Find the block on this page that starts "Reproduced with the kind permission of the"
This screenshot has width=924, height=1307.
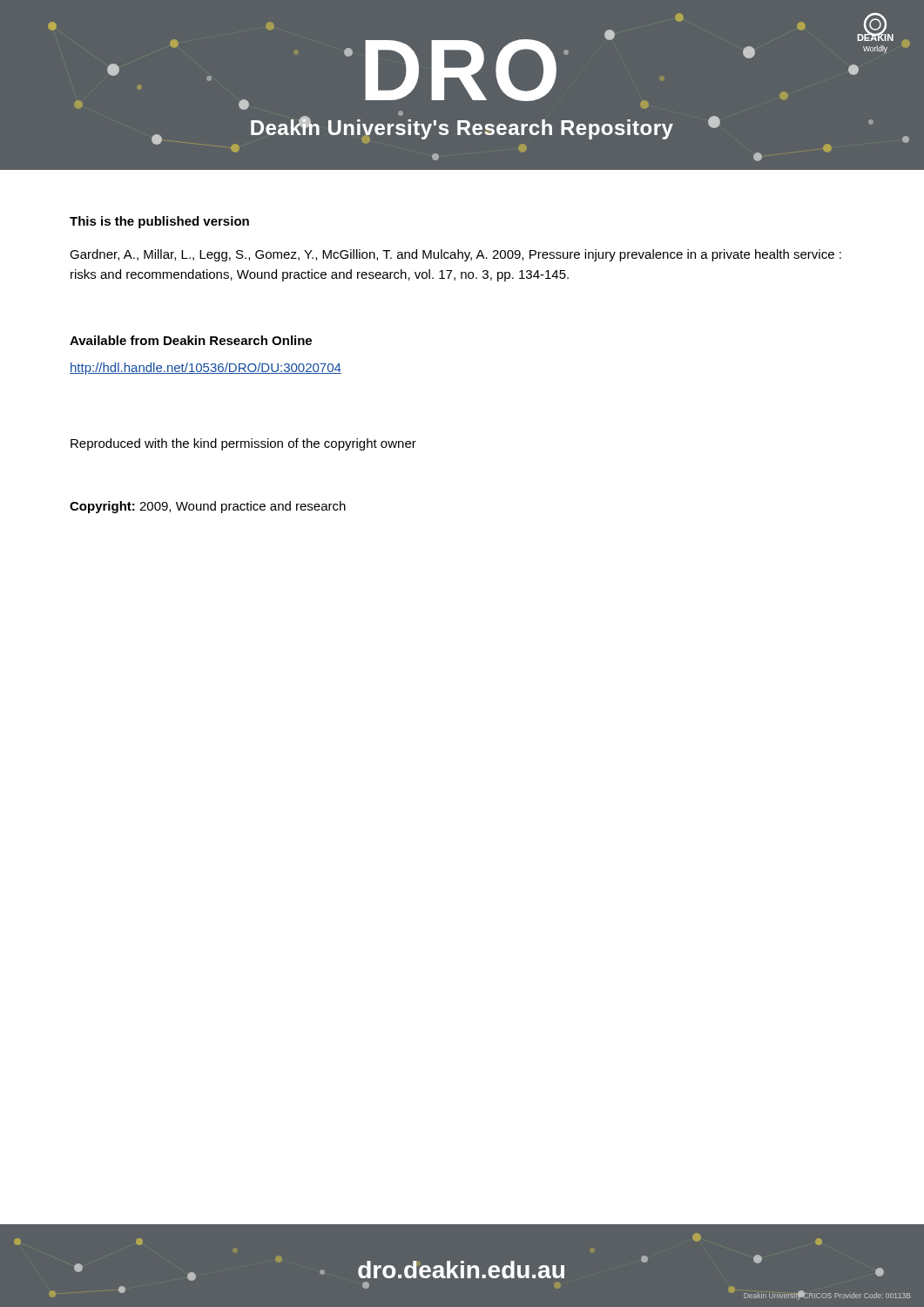[243, 443]
